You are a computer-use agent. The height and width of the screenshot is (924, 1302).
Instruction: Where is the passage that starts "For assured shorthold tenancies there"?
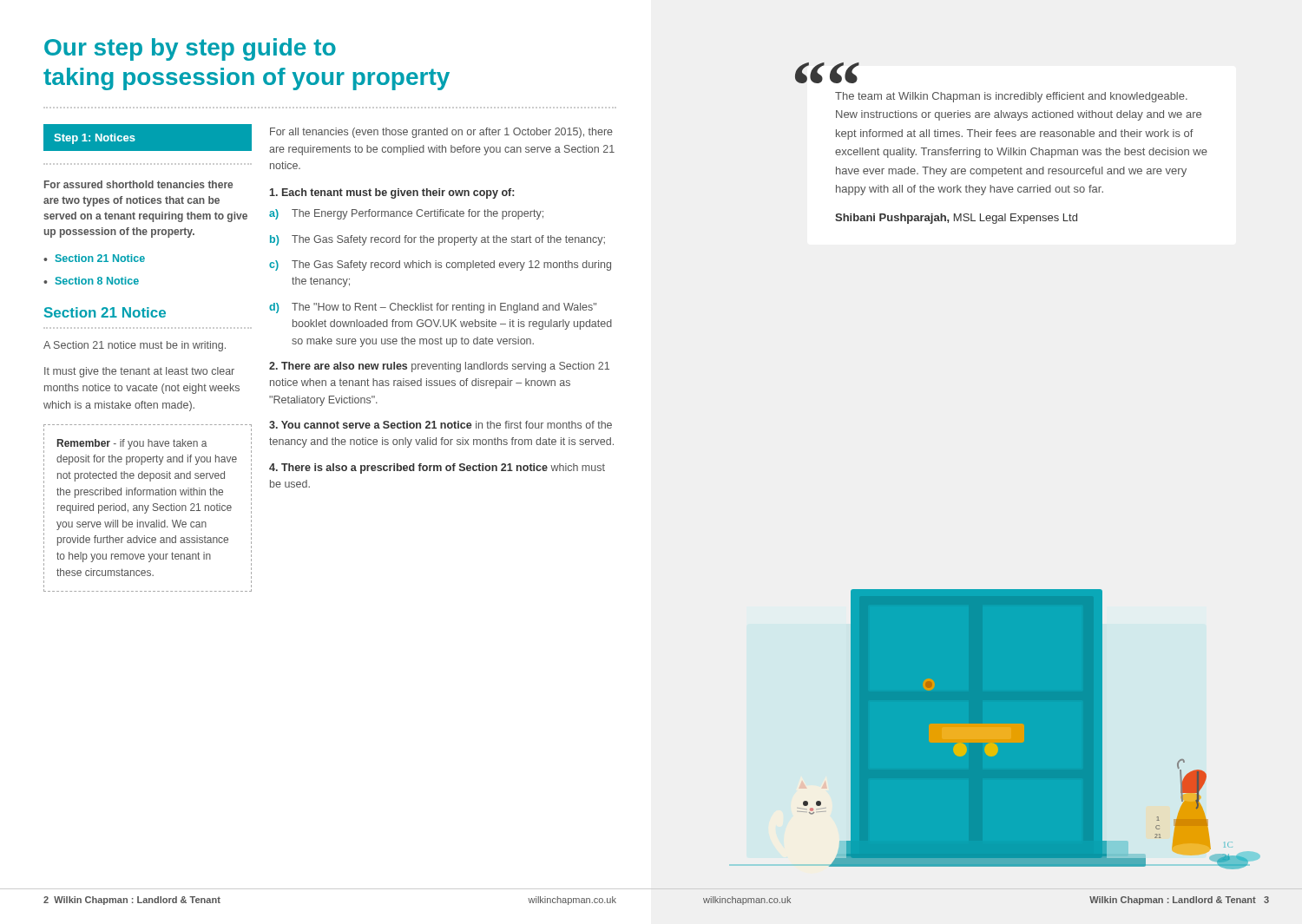[x=148, y=208]
